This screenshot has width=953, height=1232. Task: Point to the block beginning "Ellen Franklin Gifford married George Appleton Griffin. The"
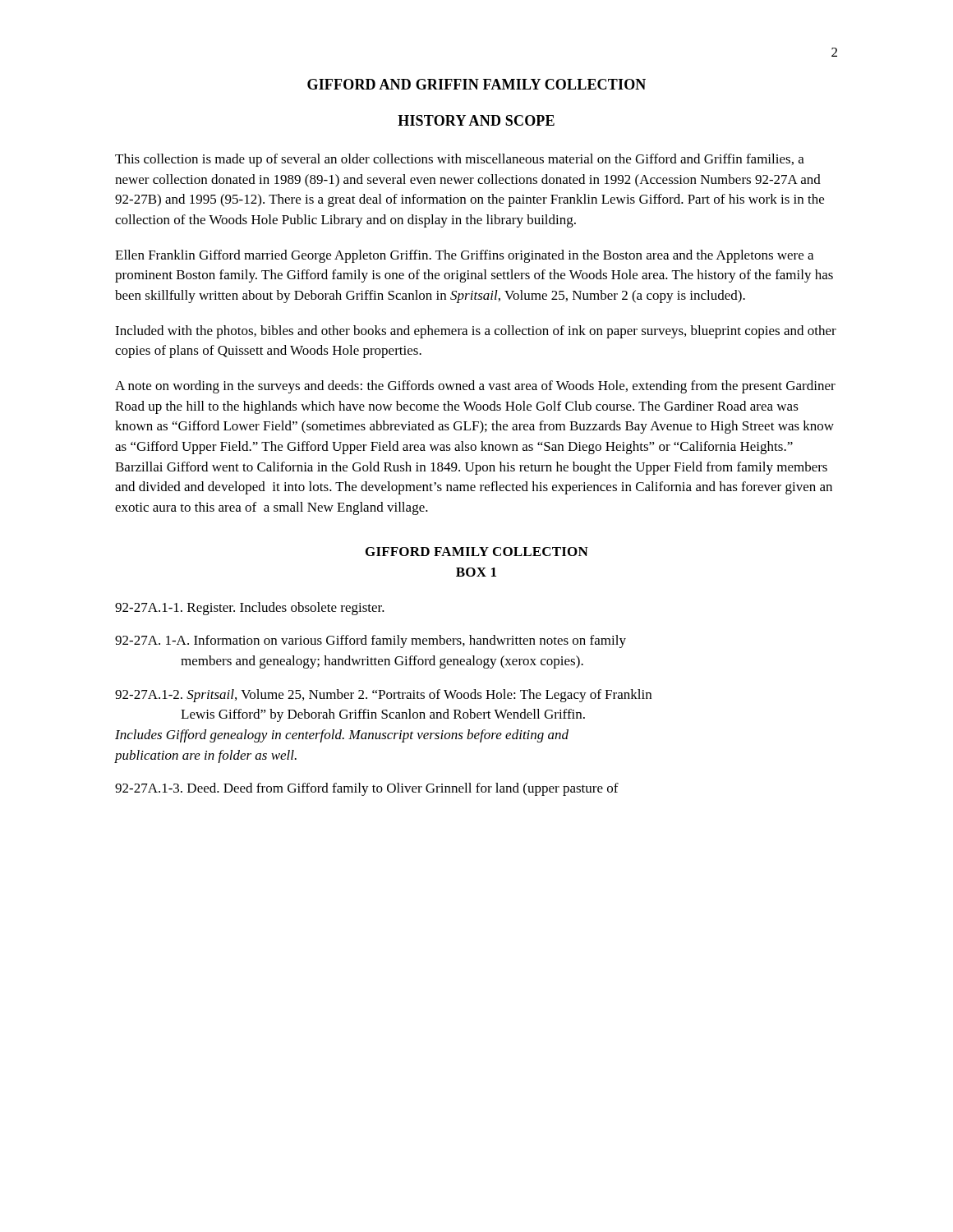point(474,275)
